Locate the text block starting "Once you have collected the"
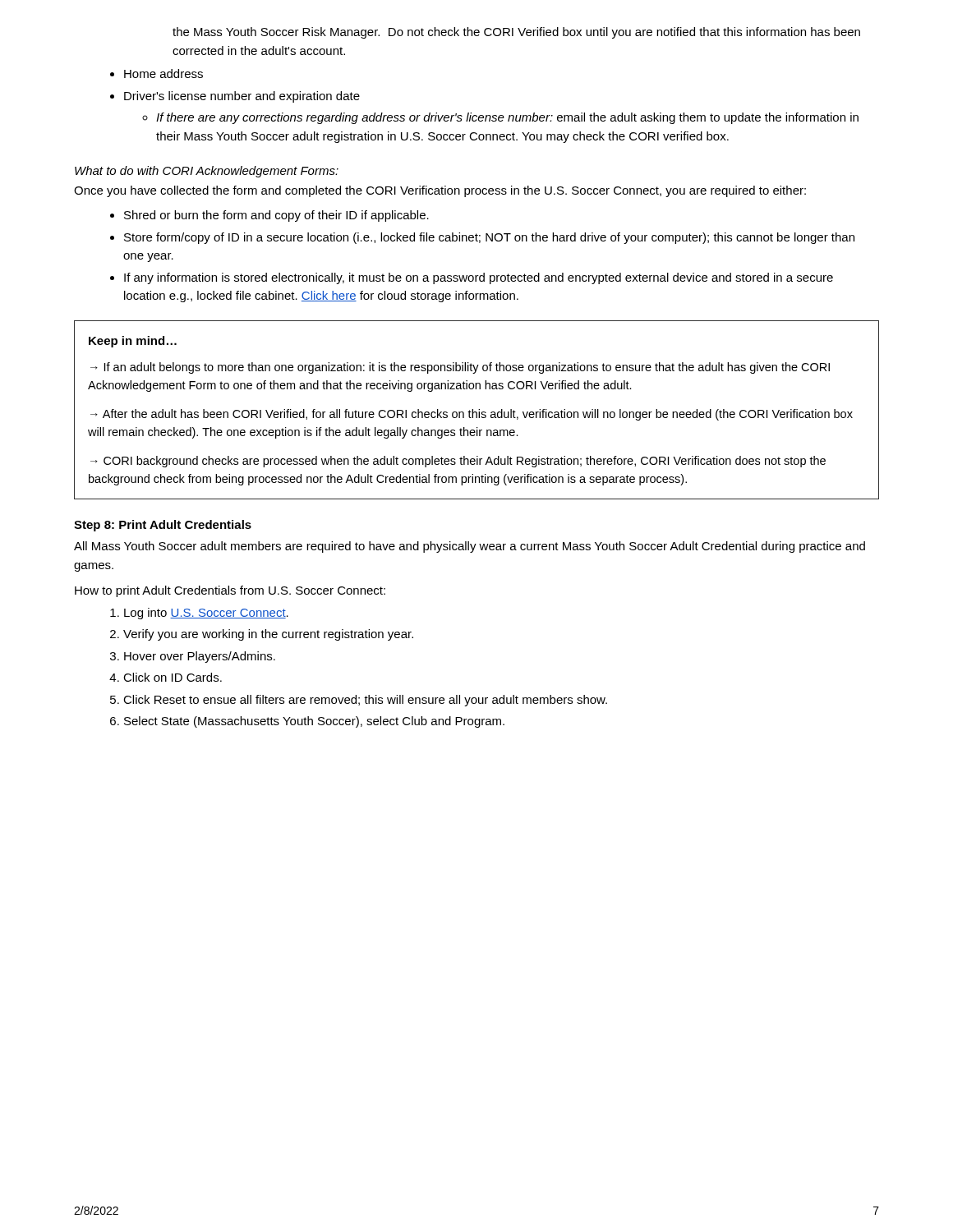The height and width of the screenshot is (1232, 953). (440, 190)
